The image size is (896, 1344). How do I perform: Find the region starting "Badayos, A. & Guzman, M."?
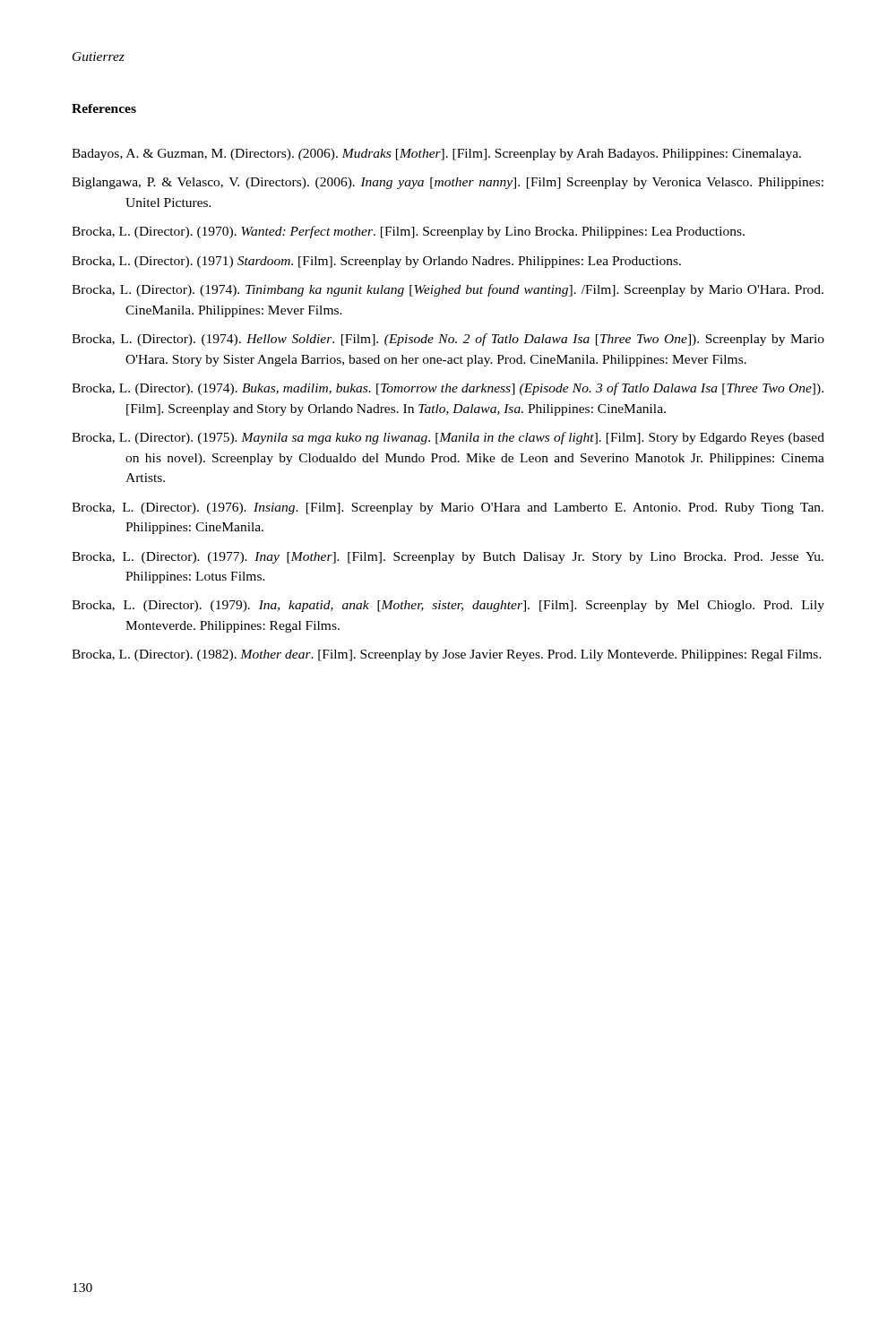[437, 153]
